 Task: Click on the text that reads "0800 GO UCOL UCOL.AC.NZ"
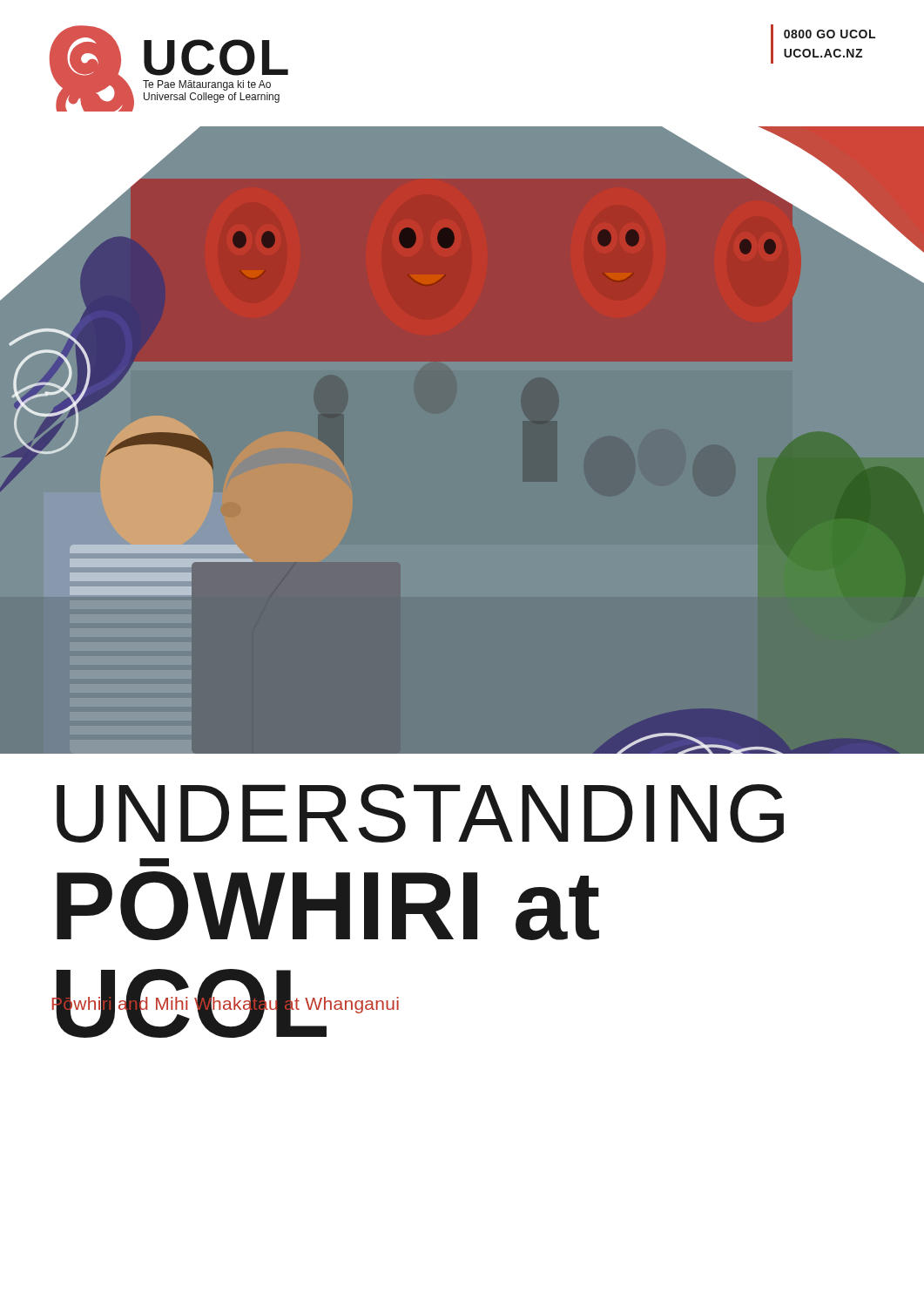(830, 44)
